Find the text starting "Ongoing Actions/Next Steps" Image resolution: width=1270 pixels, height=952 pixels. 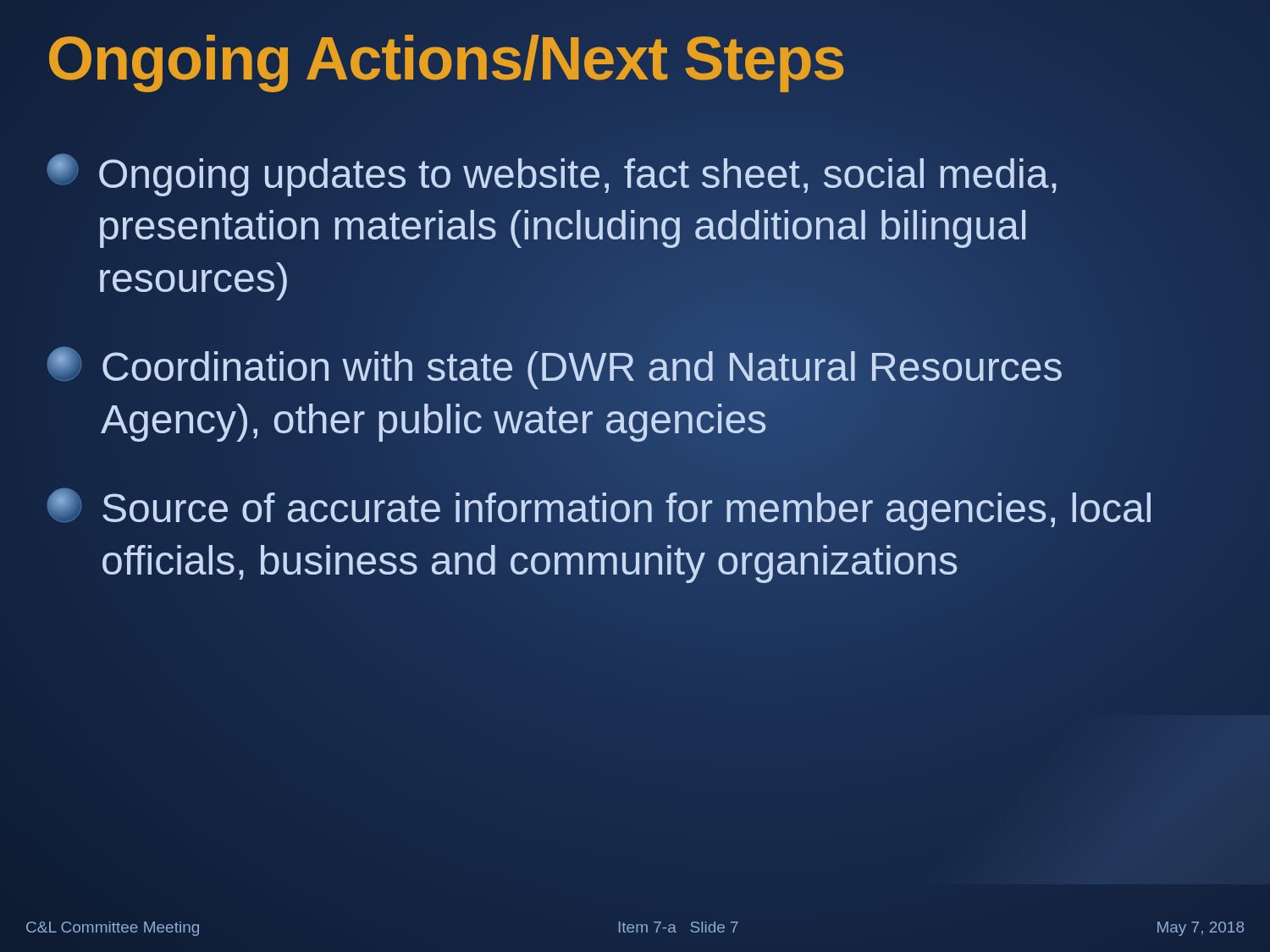click(x=446, y=58)
